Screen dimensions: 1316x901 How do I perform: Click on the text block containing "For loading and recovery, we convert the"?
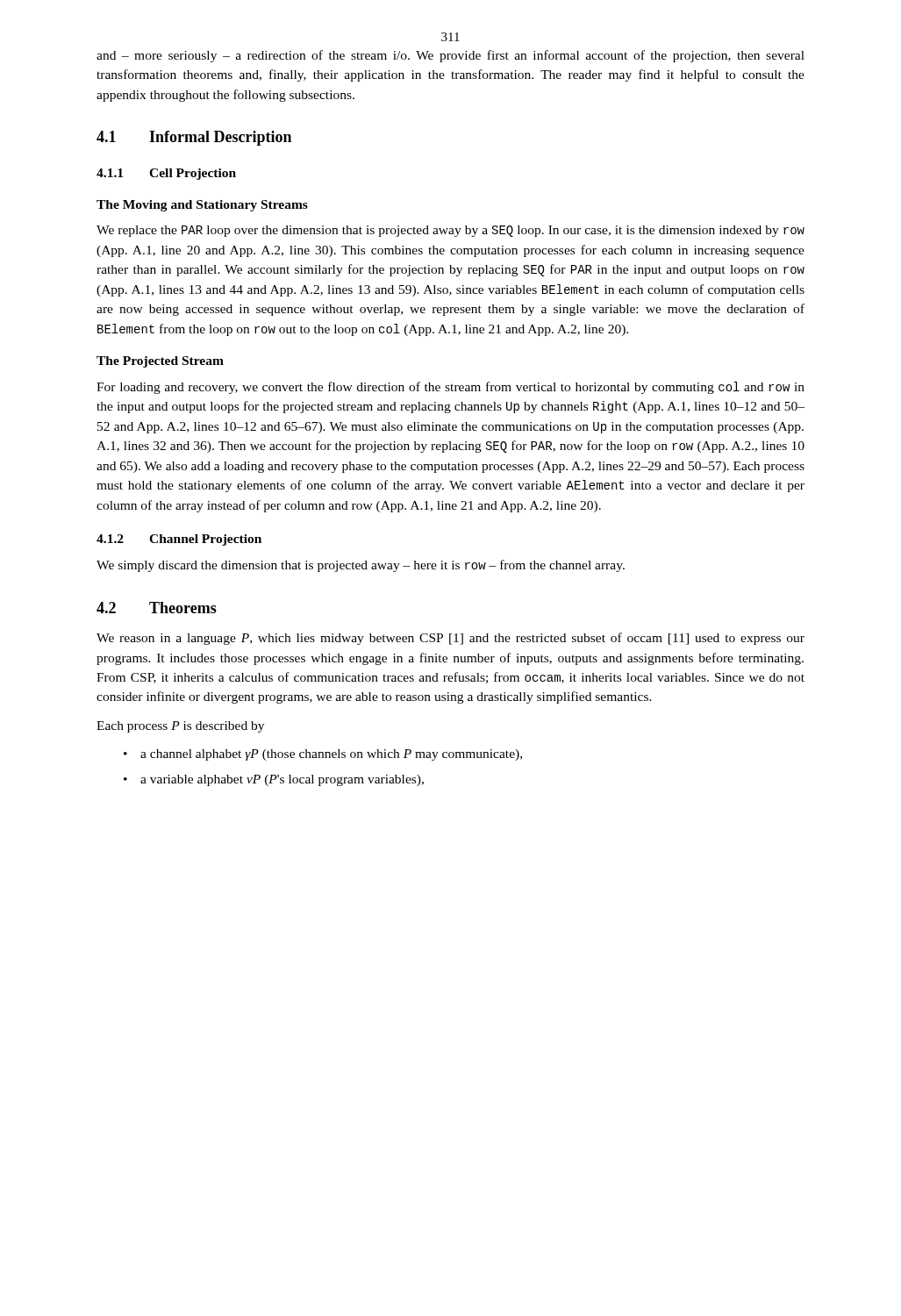pos(450,446)
